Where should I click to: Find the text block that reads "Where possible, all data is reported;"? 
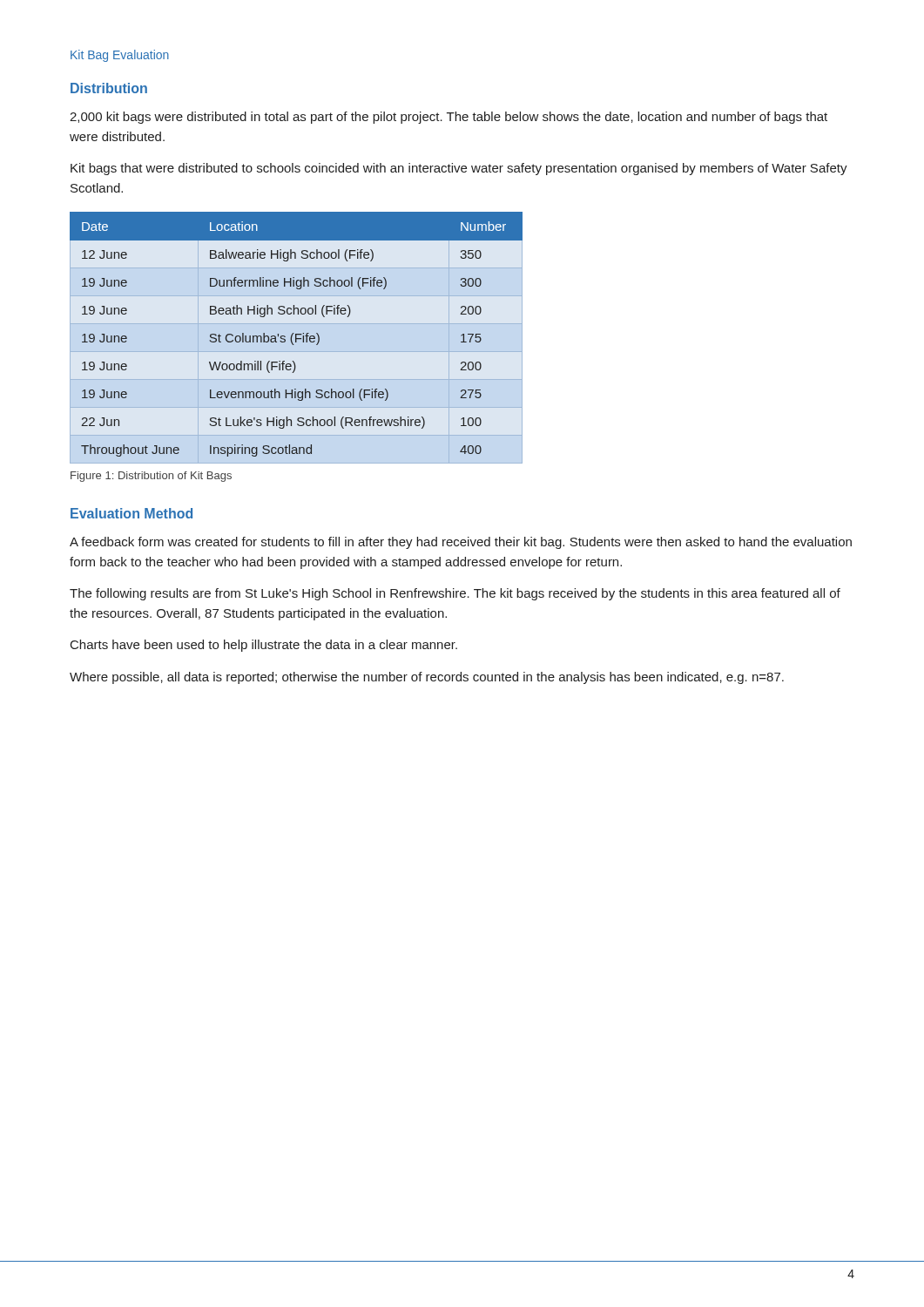[x=427, y=676]
